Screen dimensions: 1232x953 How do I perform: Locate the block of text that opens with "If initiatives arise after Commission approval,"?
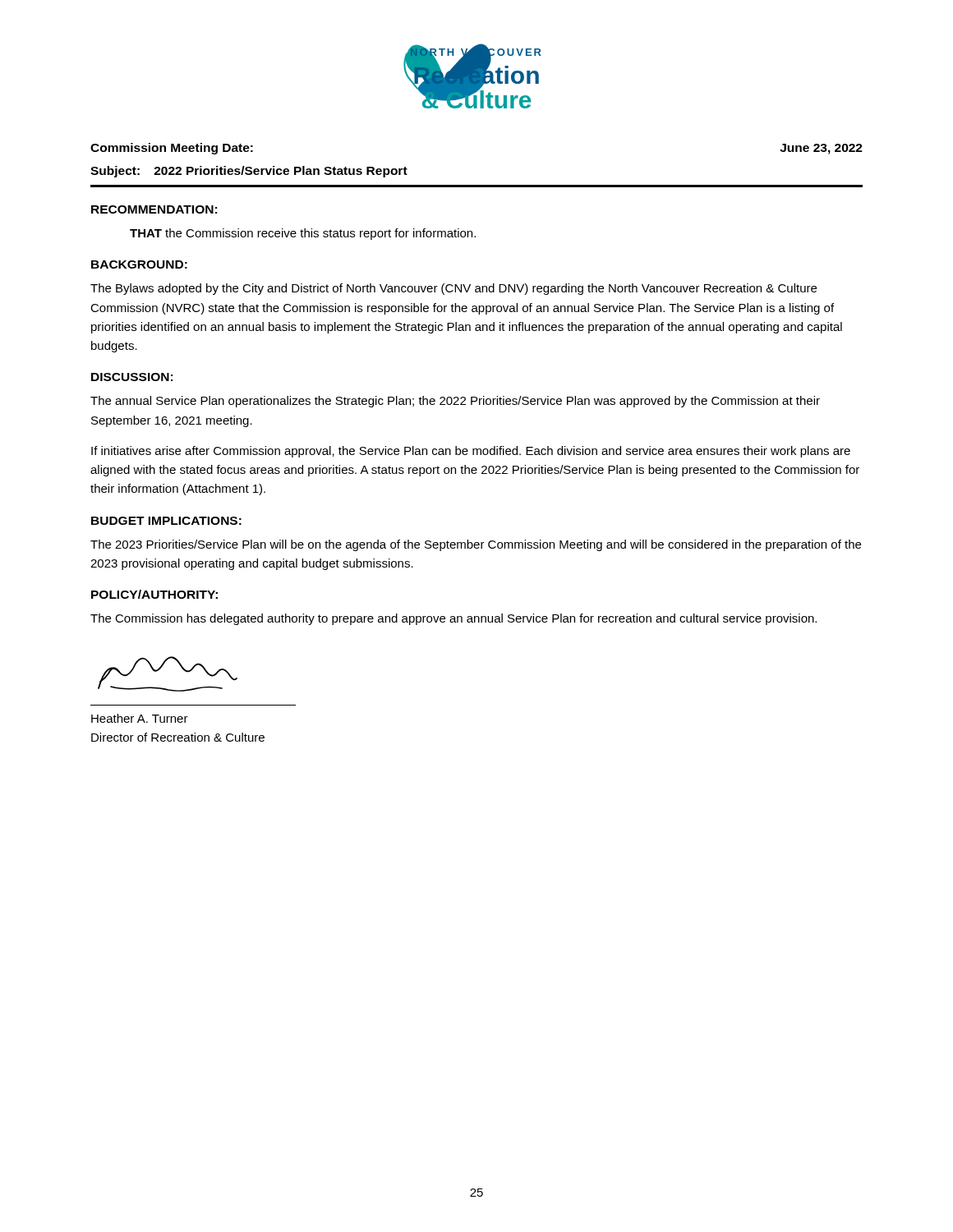[x=475, y=469]
